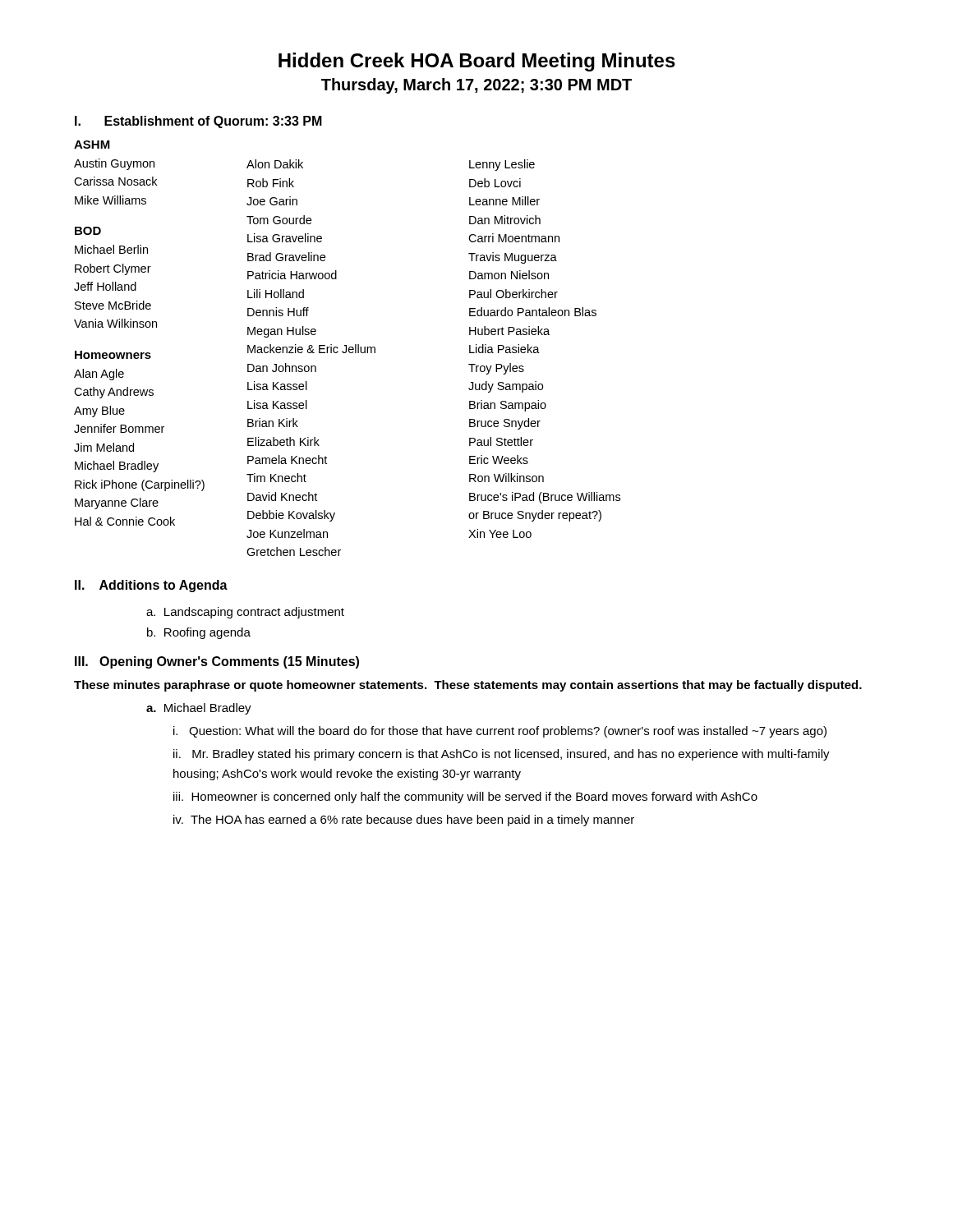
Task: Click on the list item containing "iii. Homeowner is"
Action: point(465,796)
